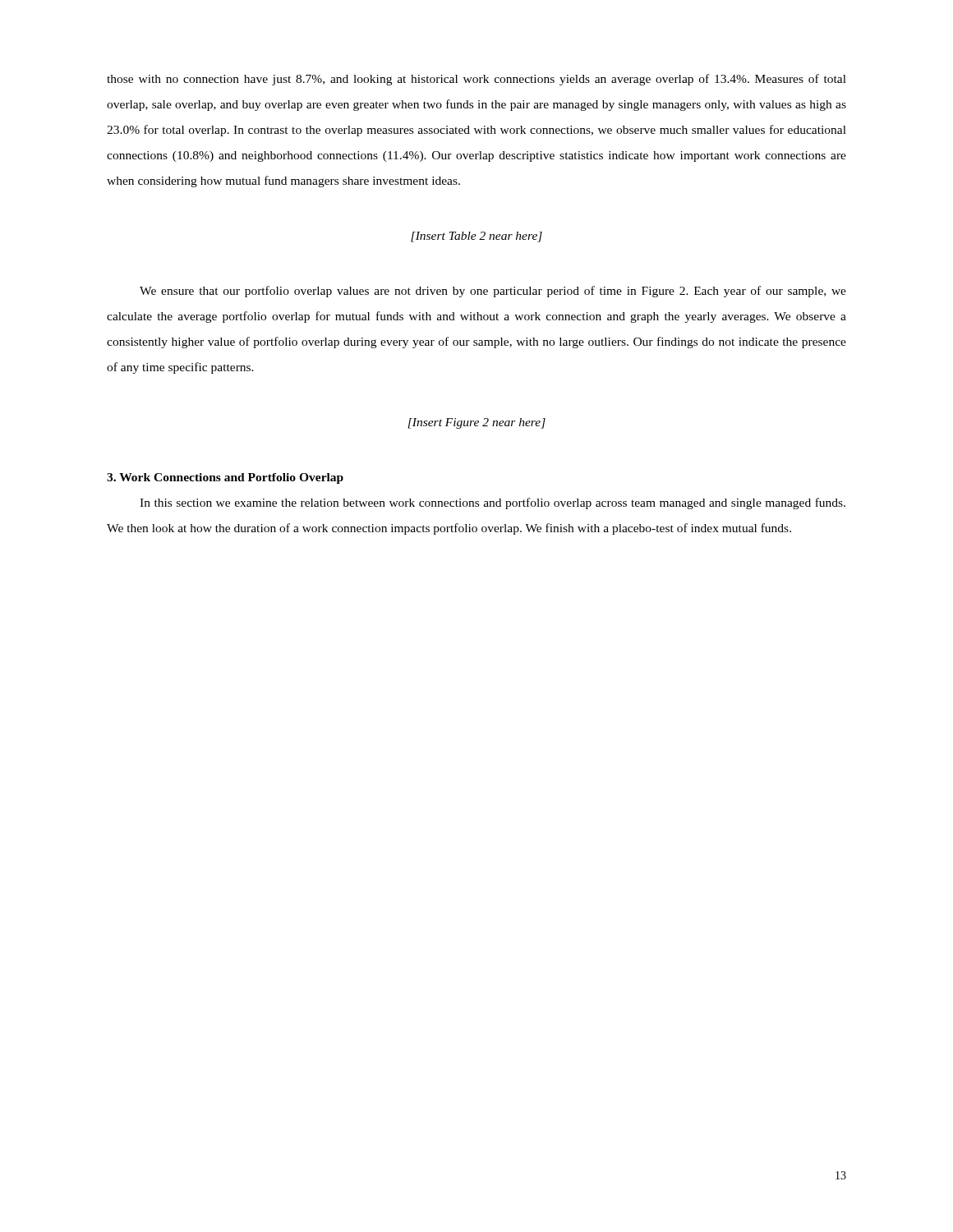Navigate to the text starting "[Insert Figure 2 near here]"

(x=476, y=422)
